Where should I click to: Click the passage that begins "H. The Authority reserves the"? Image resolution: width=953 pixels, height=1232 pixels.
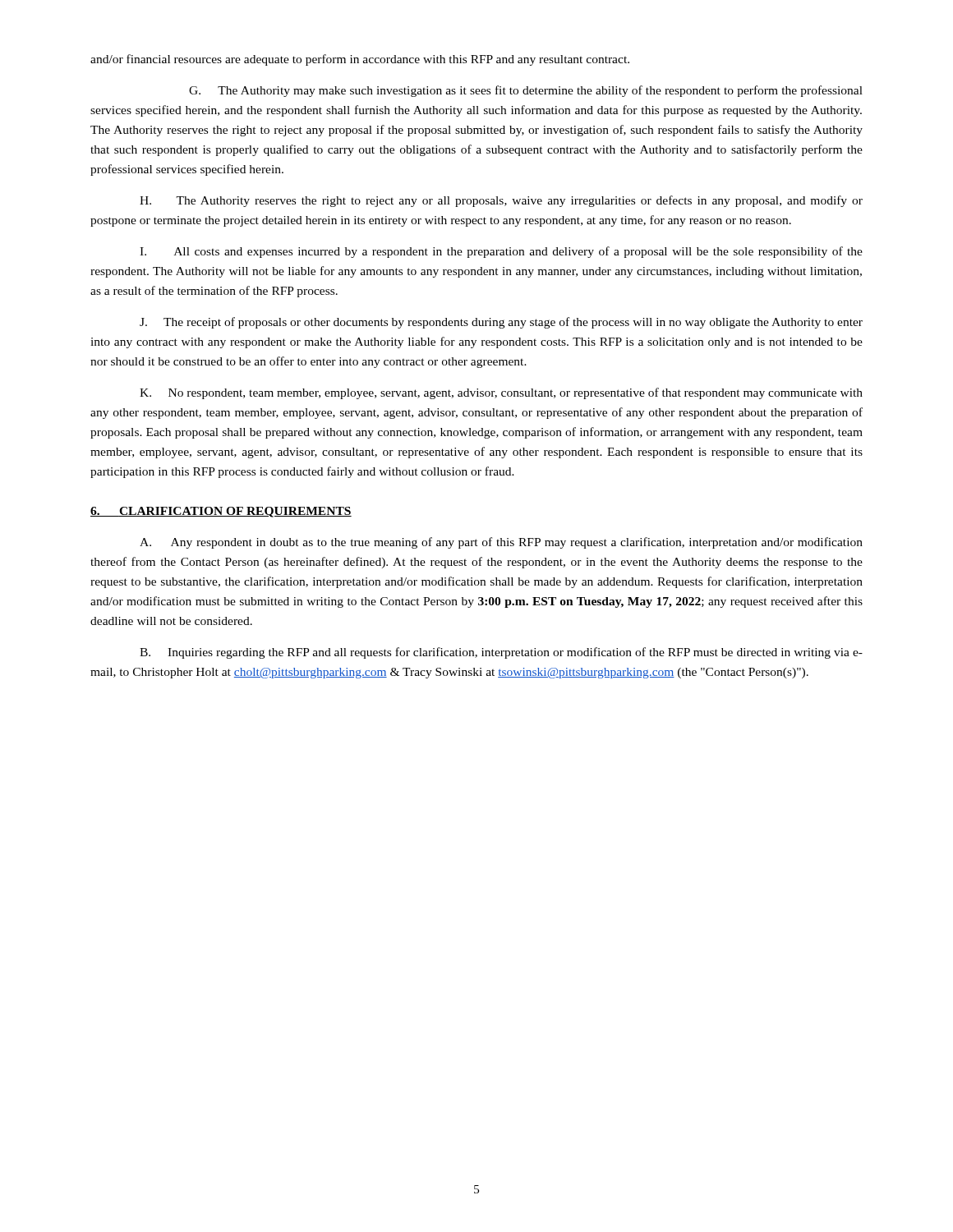click(476, 210)
